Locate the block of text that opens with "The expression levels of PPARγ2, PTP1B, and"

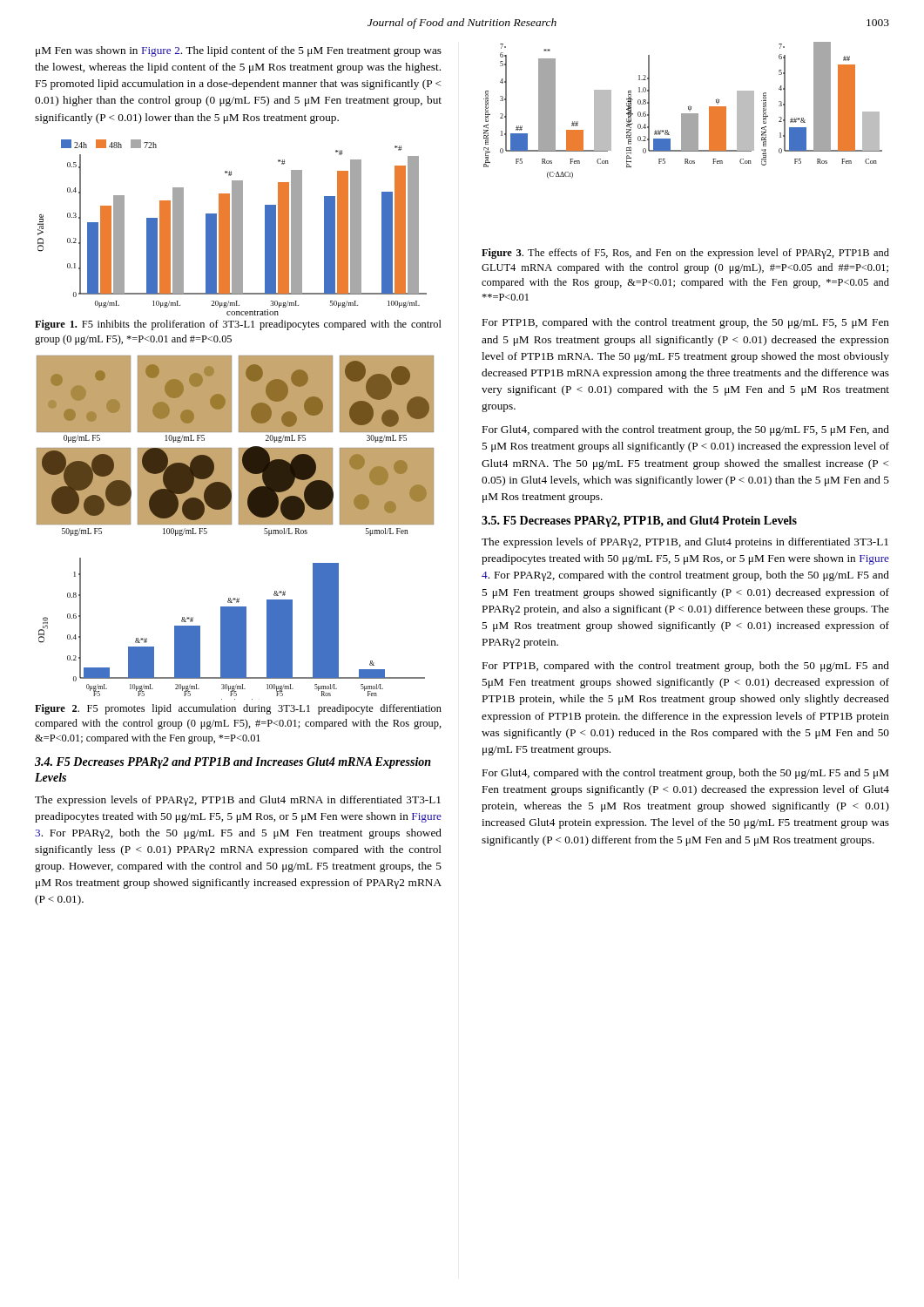(x=685, y=592)
